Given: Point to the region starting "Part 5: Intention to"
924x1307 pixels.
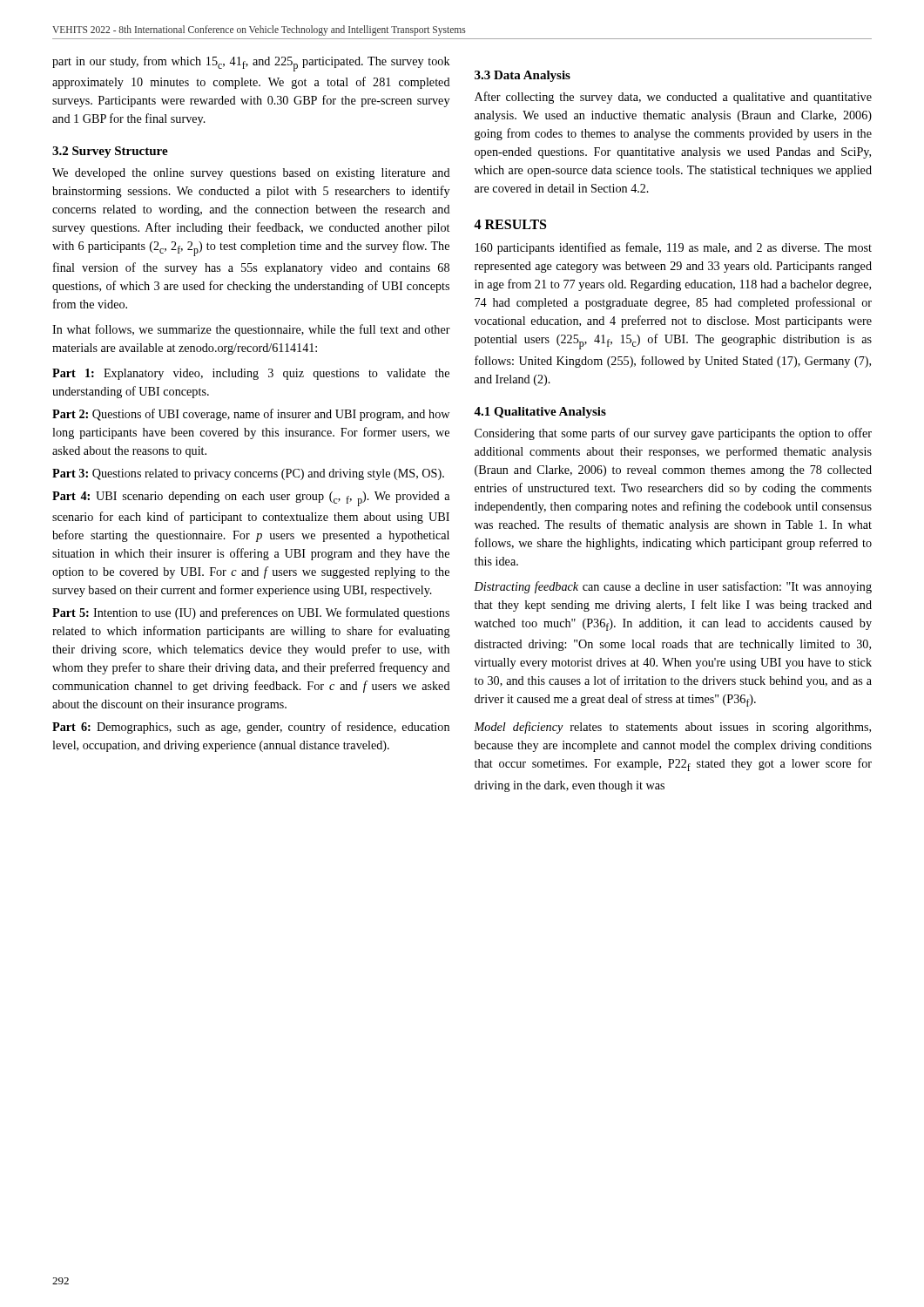Looking at the screenshot, I should coord(251,659).
